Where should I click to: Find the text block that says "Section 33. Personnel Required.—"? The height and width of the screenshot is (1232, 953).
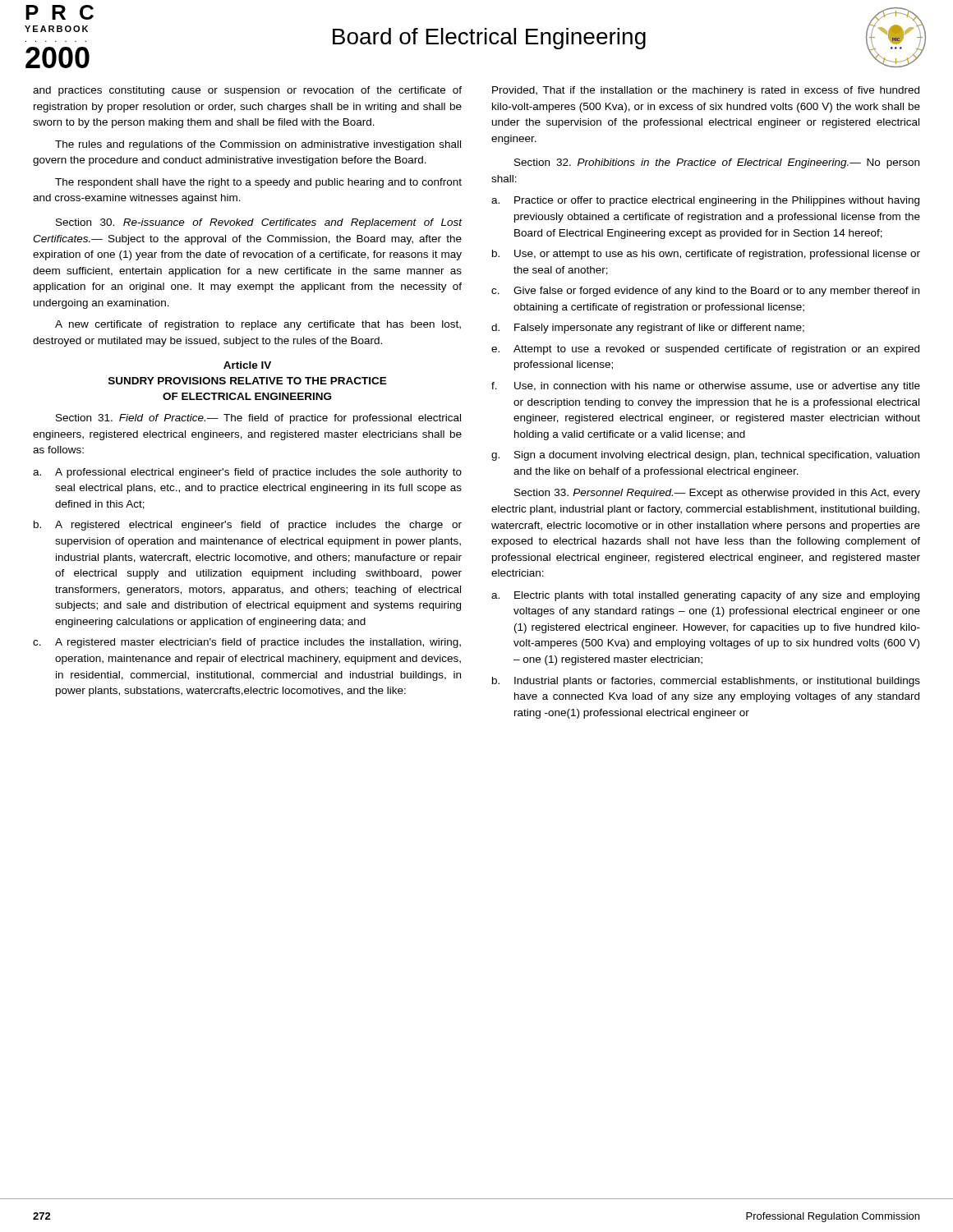pyautogui.click(x=706, y=533)
